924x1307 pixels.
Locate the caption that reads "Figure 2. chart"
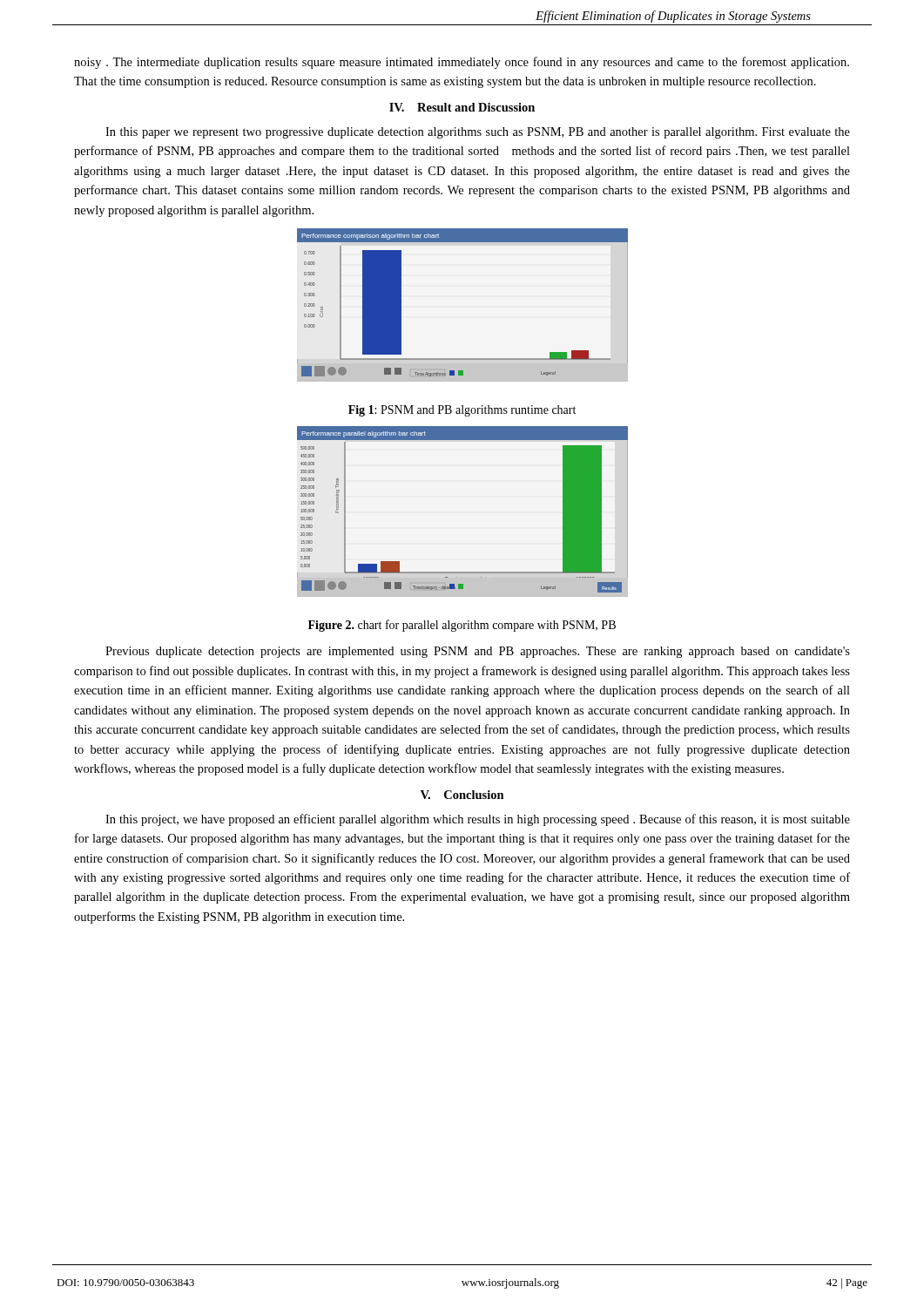click(x=462, y=625)
